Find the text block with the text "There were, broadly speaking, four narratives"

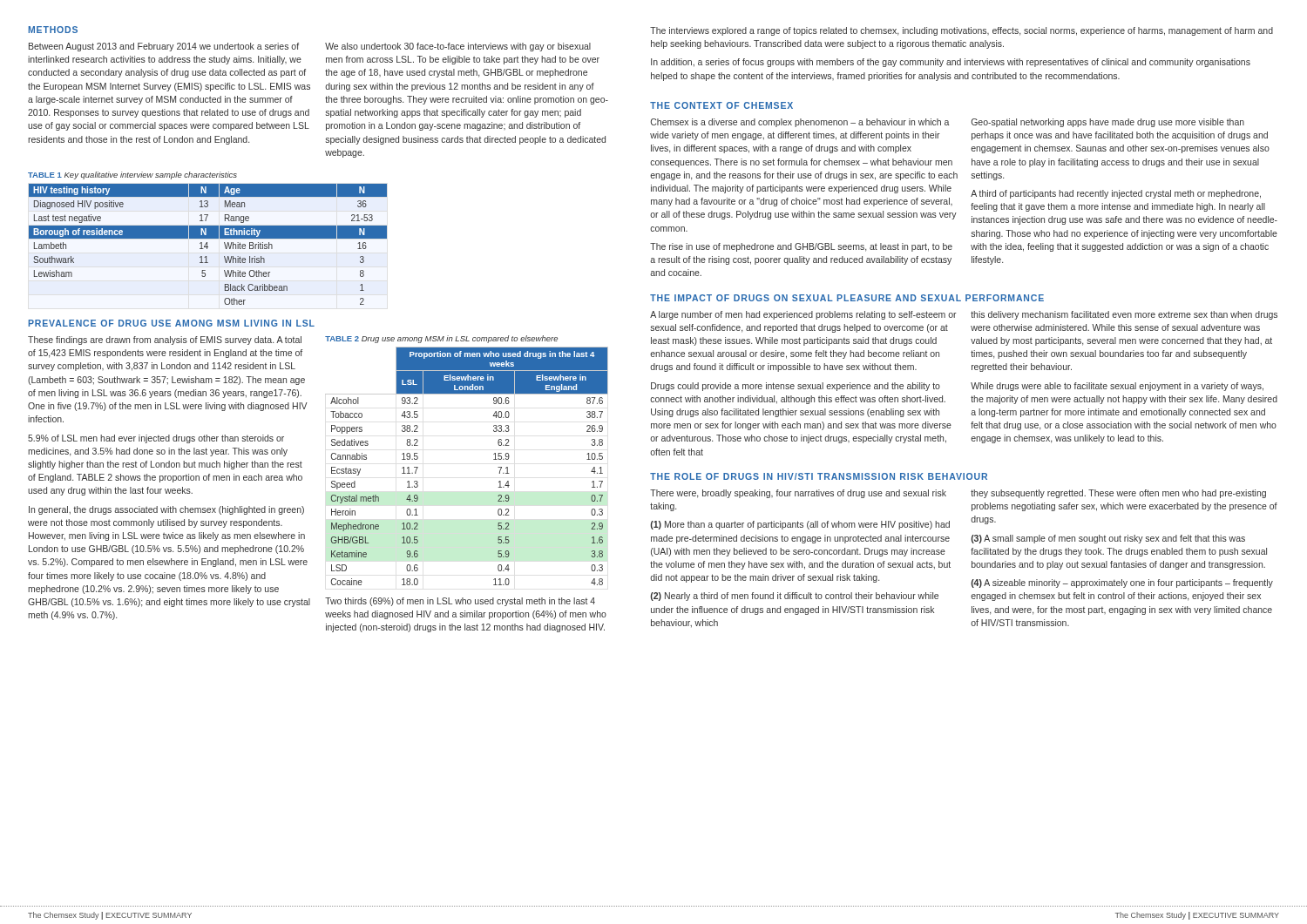804,500
